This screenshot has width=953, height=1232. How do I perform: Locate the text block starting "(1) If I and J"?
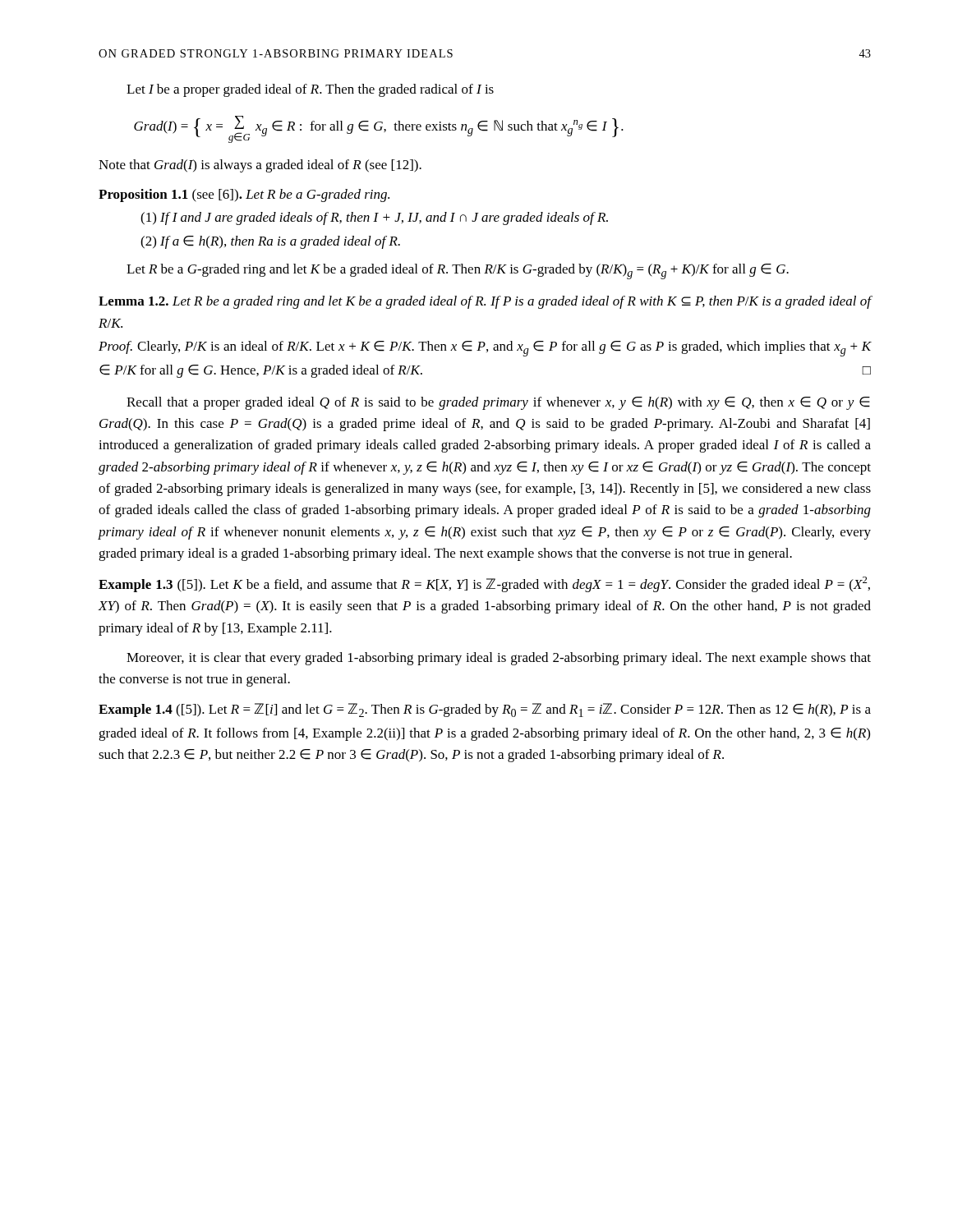point(375,217)
